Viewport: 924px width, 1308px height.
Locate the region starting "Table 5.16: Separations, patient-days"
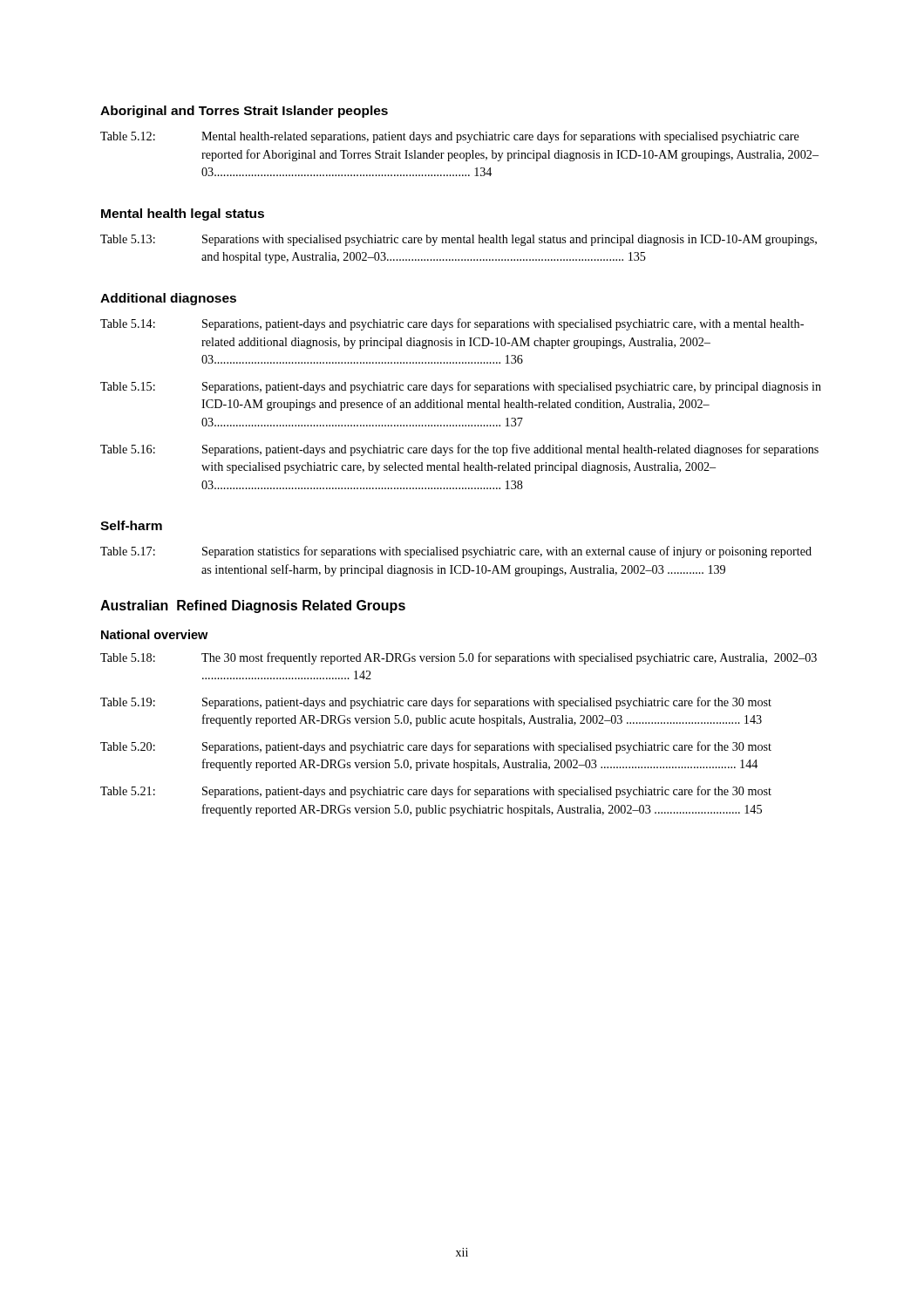(462, 467)
